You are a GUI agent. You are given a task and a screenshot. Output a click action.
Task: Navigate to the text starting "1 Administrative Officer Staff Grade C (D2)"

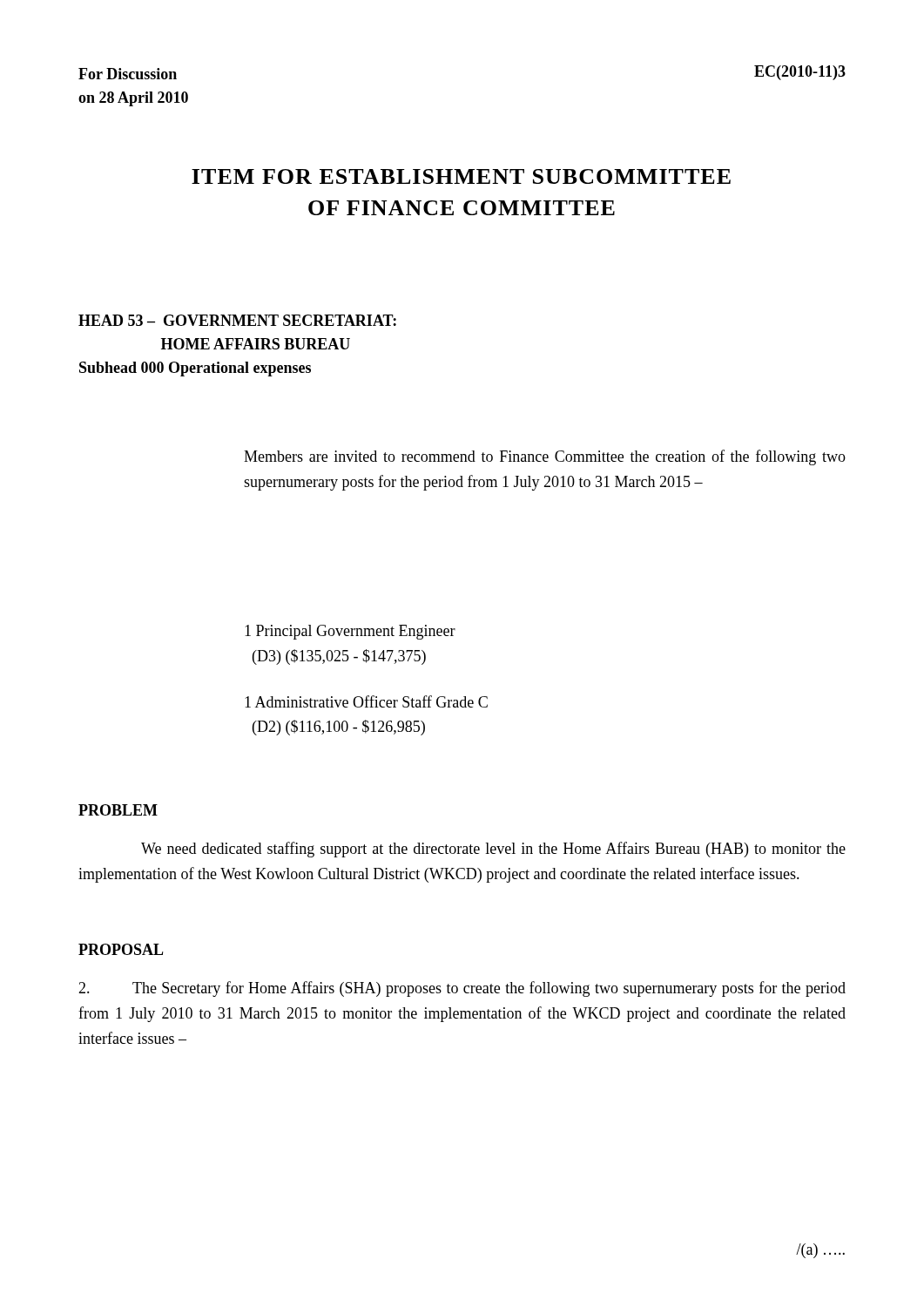pos(366,714)
